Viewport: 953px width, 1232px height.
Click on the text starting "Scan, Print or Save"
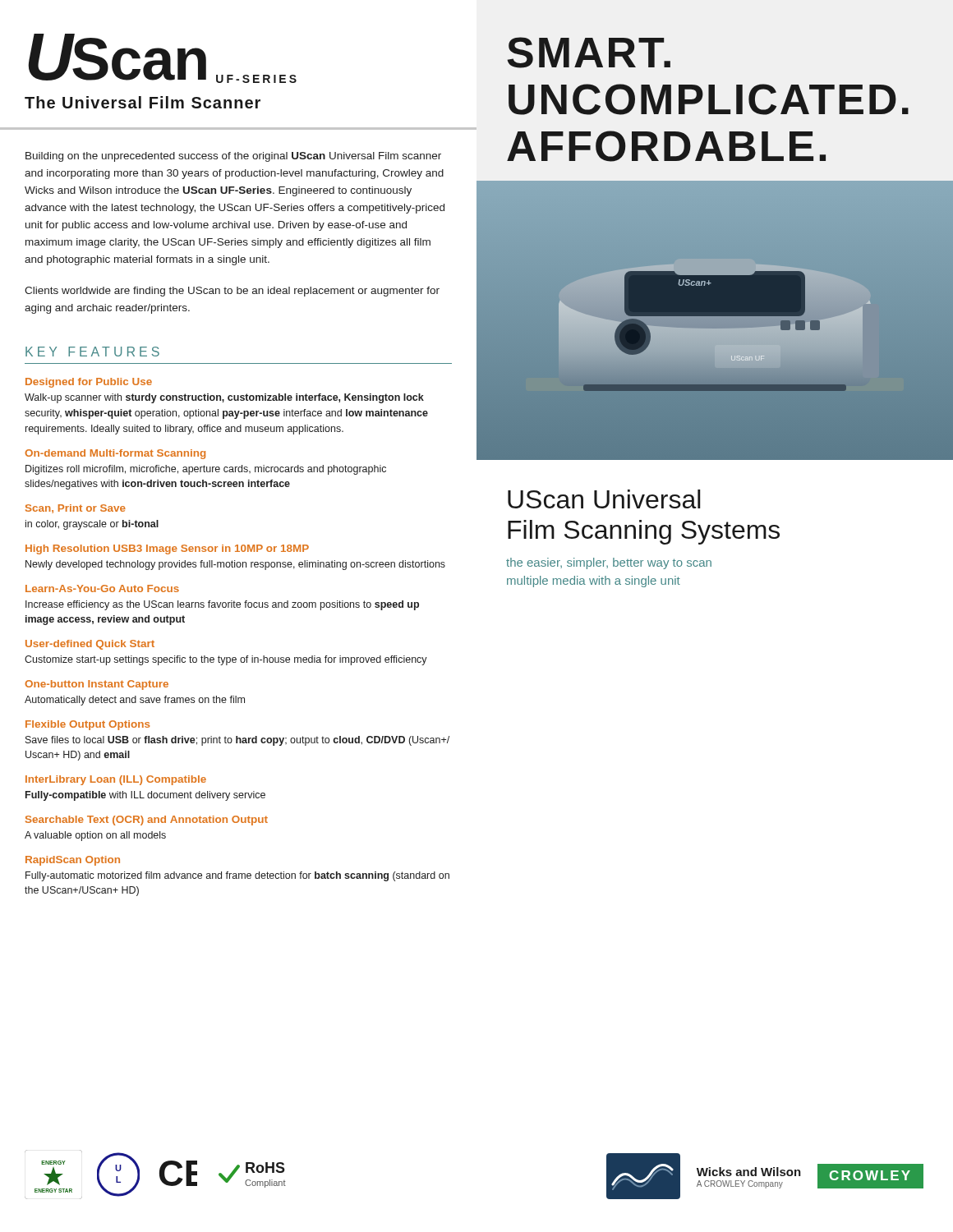tap(76, 509)
